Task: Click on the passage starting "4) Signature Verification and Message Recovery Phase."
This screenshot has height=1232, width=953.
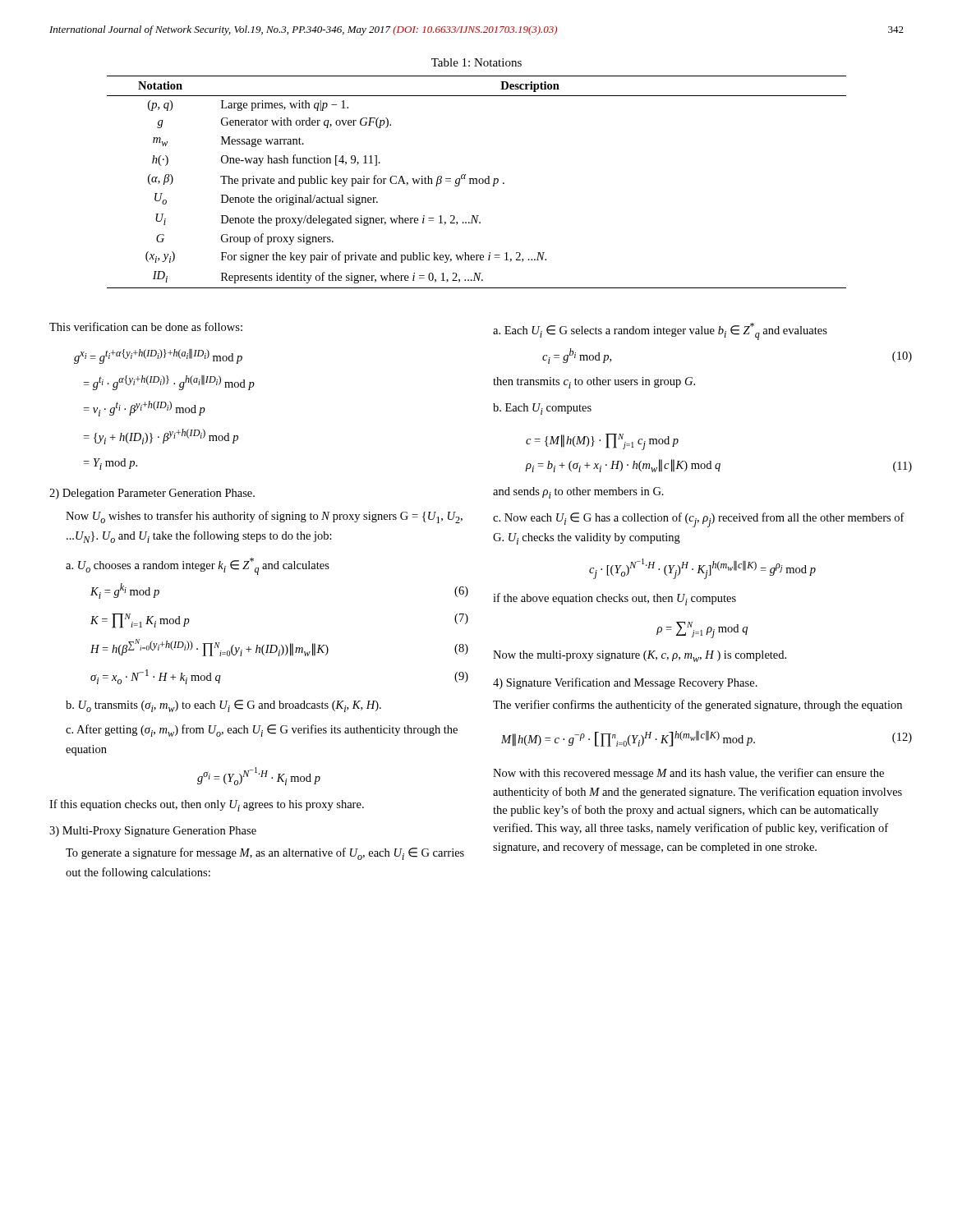Action: 625,682
